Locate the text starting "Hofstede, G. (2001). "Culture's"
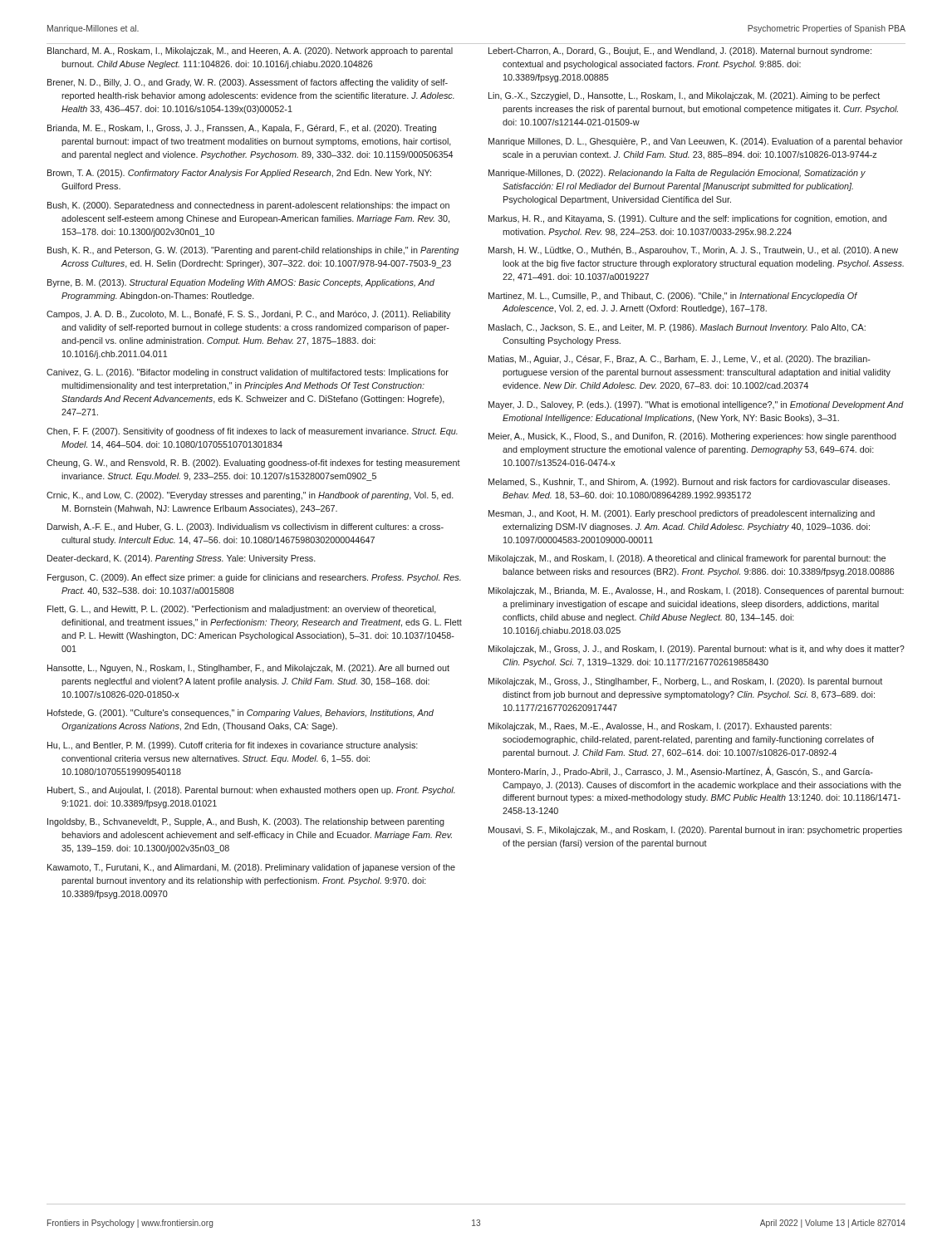The width and height of the screenshot is (952, 1246). point(240,720)
